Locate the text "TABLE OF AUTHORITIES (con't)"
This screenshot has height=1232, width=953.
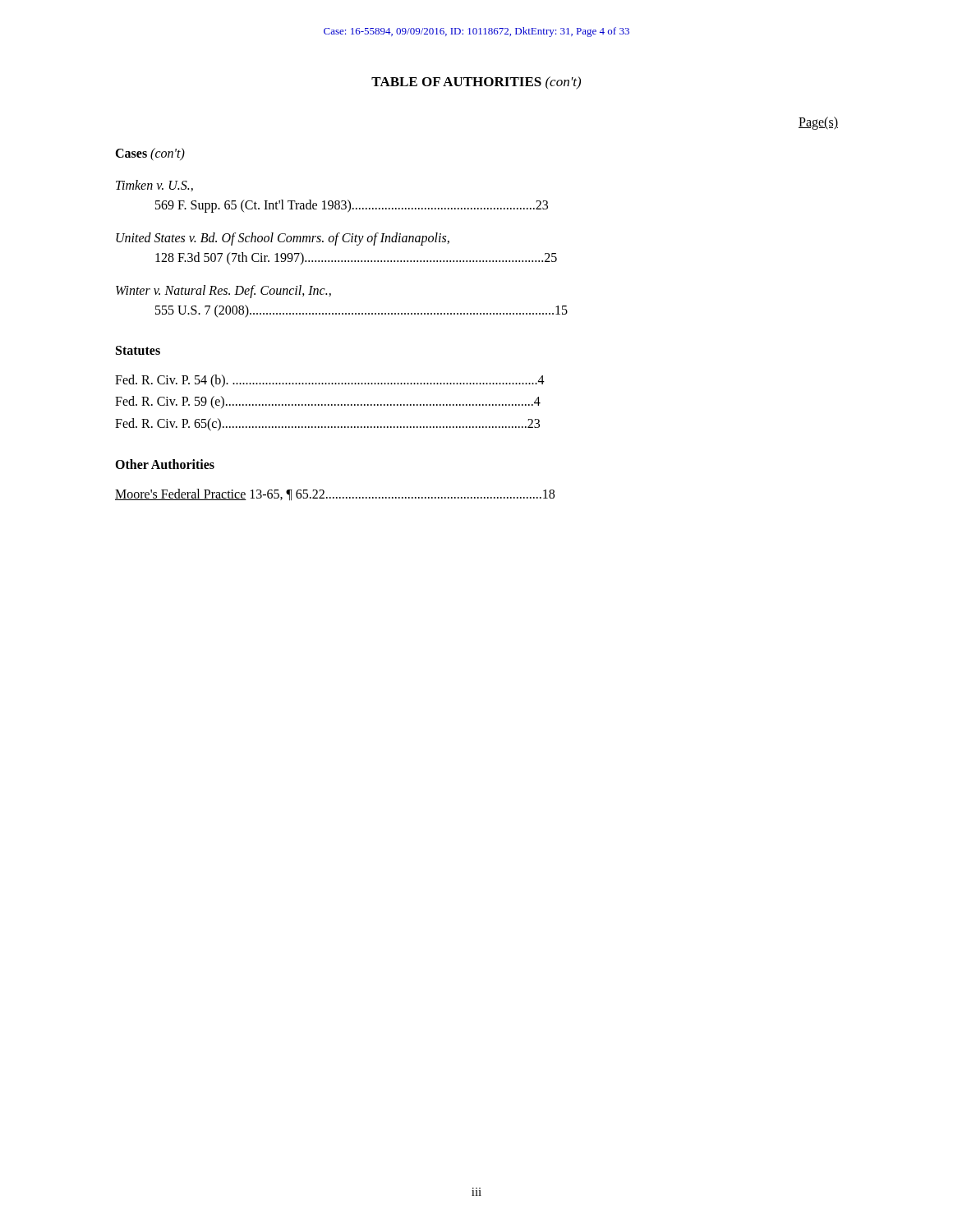pyautogui.click(x=476, y=82)
